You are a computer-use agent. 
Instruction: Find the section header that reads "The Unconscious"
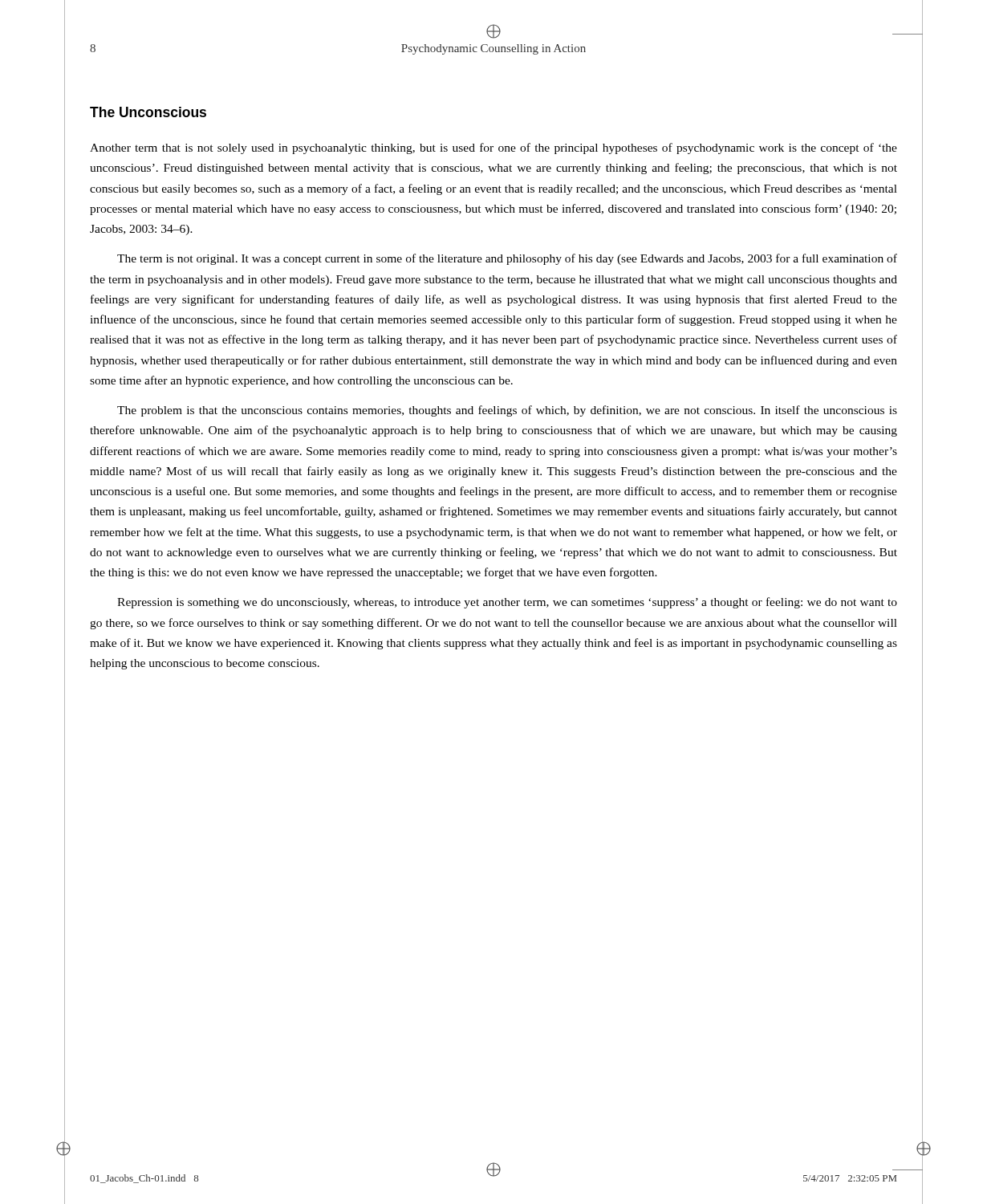coord(148,112)
